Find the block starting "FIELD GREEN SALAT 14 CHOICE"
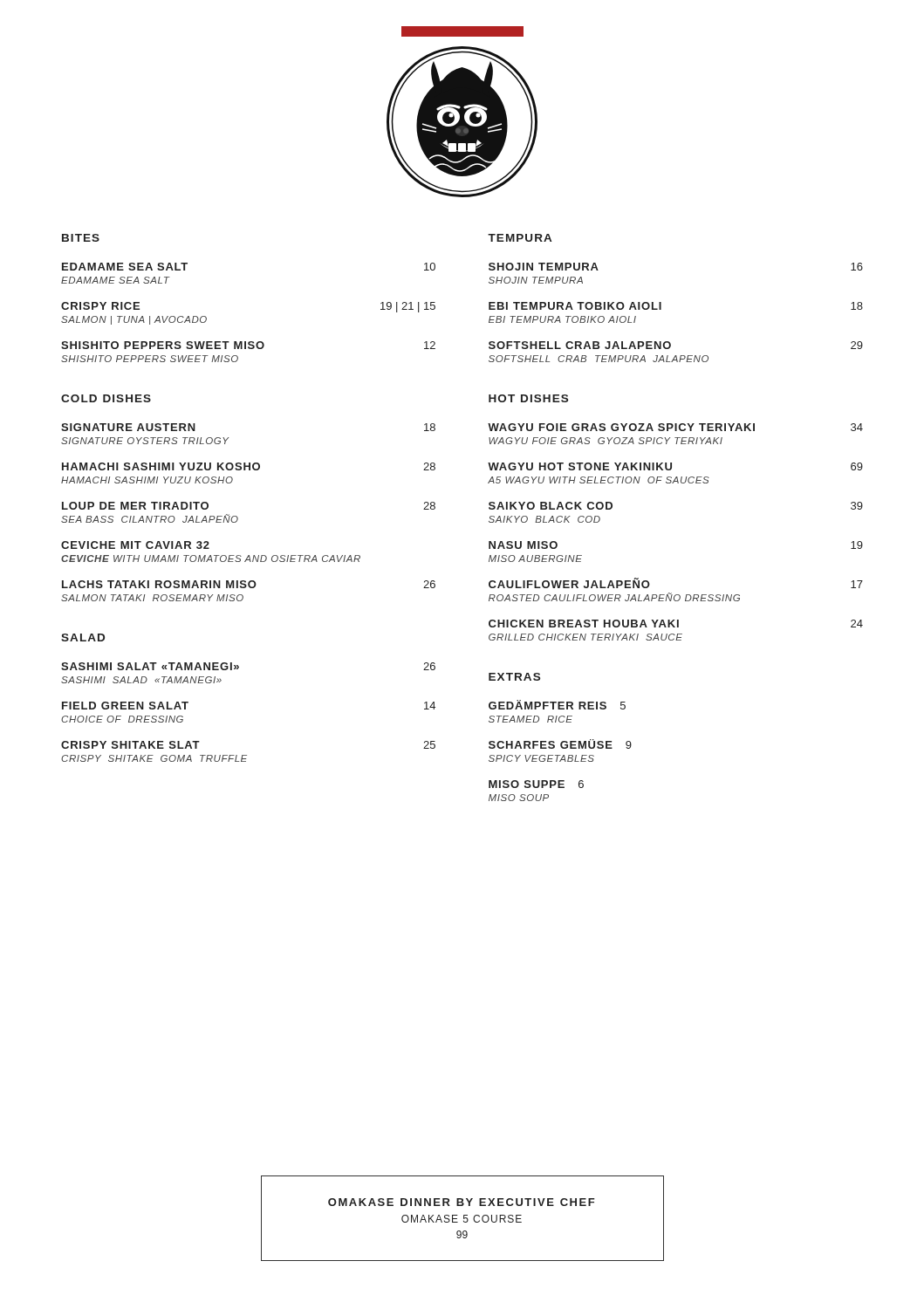Image resolution: width=924 pixels, height=1309 pixels. 123,706
